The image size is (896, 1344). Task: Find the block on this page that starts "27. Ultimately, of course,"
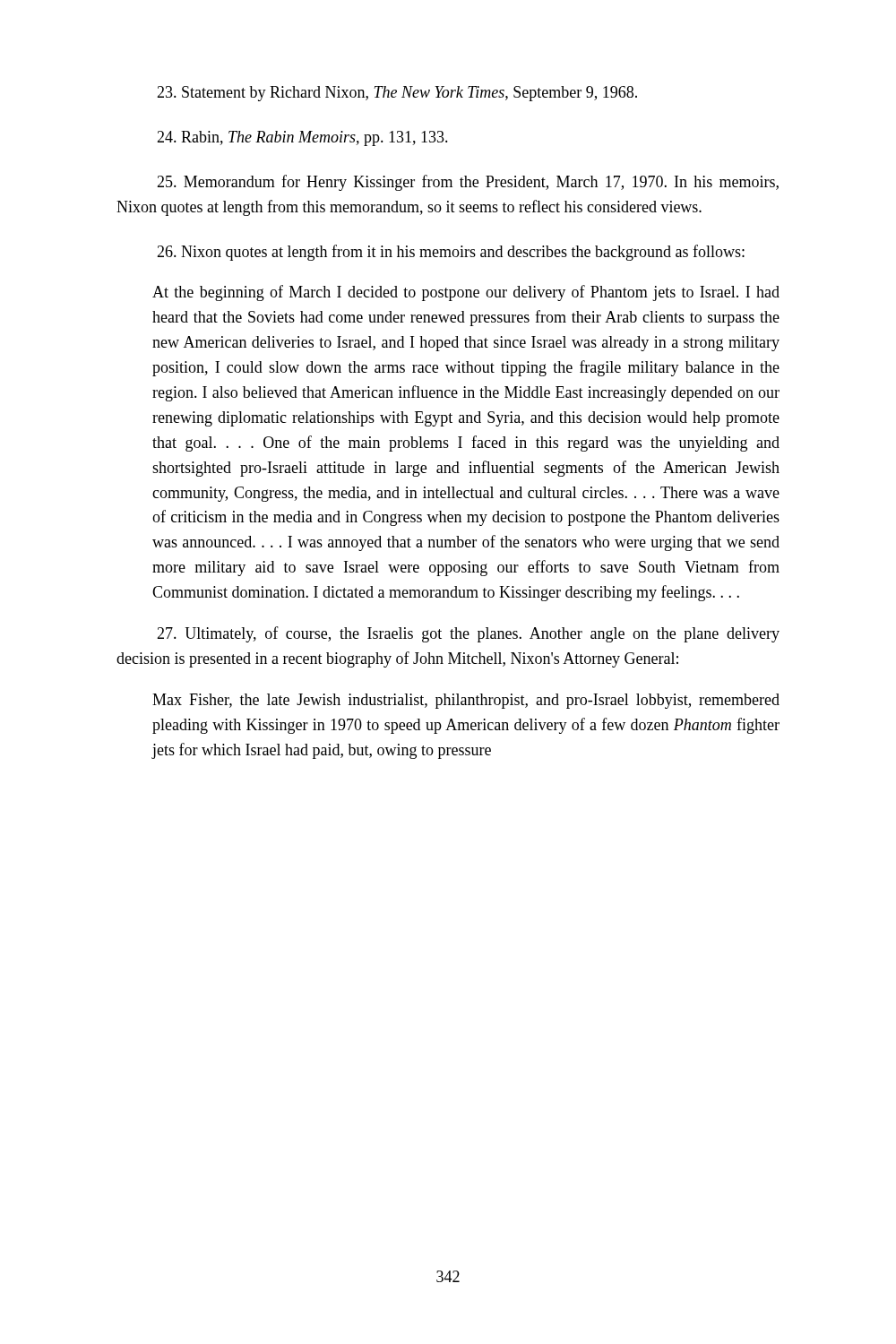tap(448, 646)
